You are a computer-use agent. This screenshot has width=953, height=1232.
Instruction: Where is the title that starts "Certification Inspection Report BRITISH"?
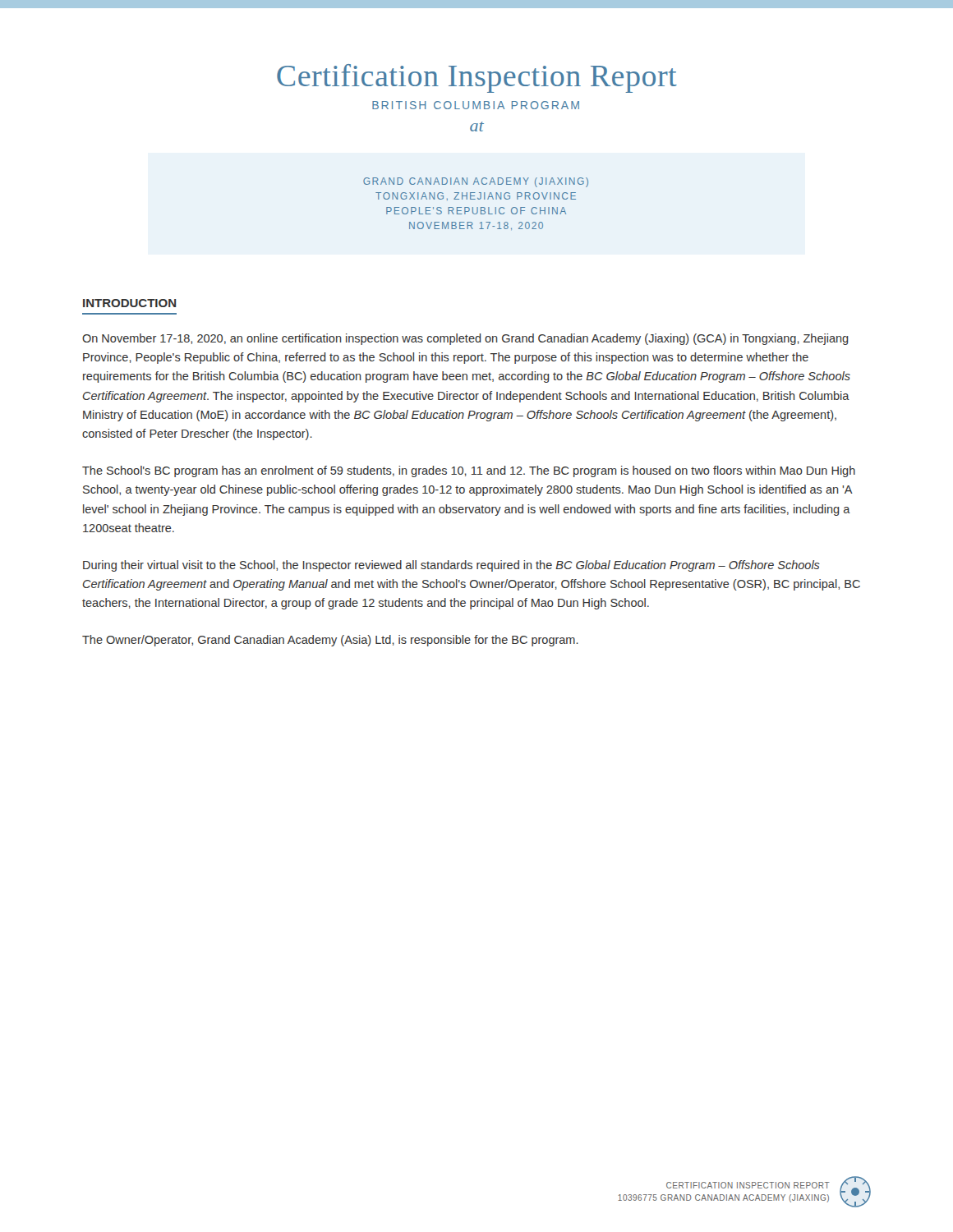tap(476, 97)
